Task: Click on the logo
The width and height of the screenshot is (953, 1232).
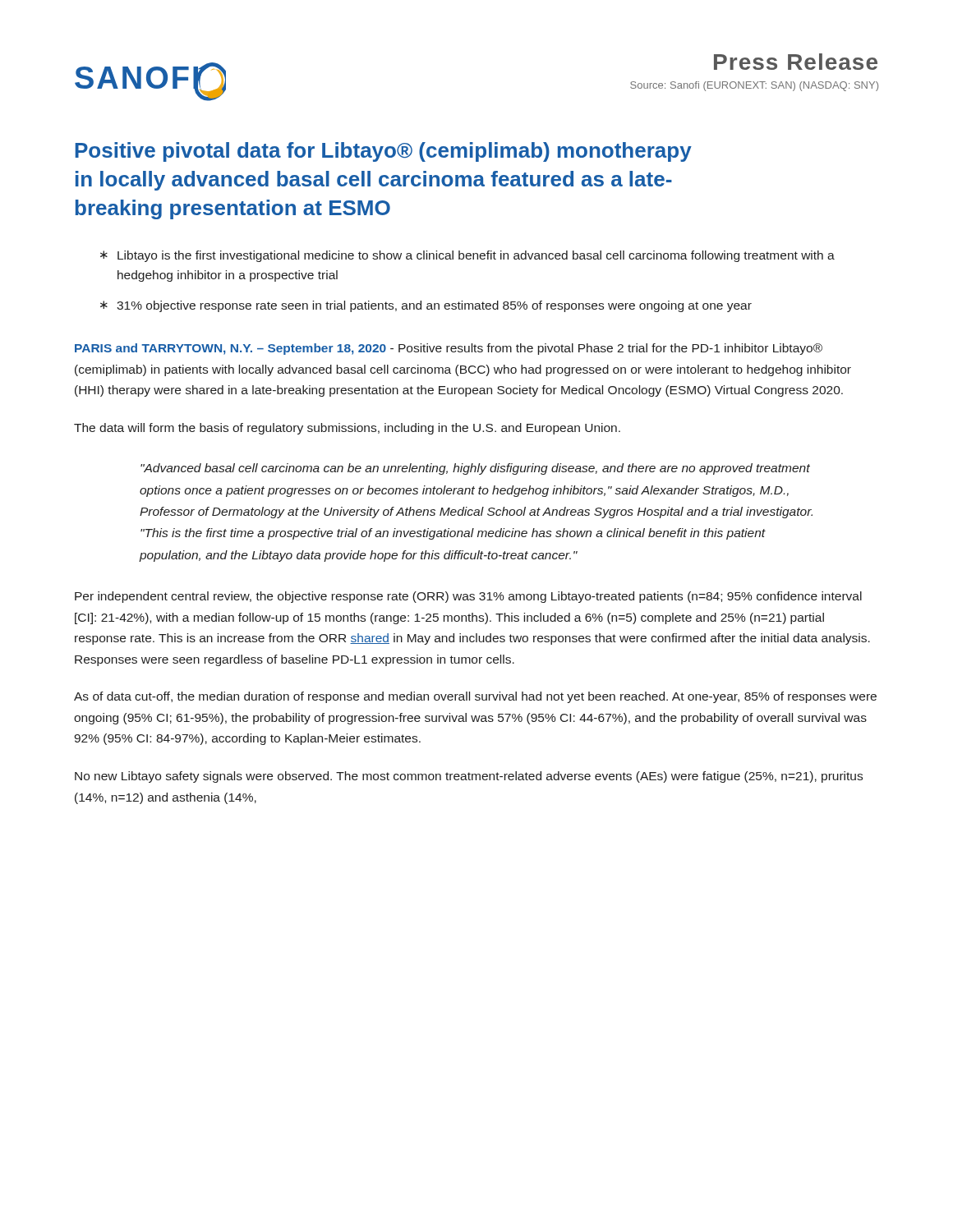Action: [x=150, y=78]
